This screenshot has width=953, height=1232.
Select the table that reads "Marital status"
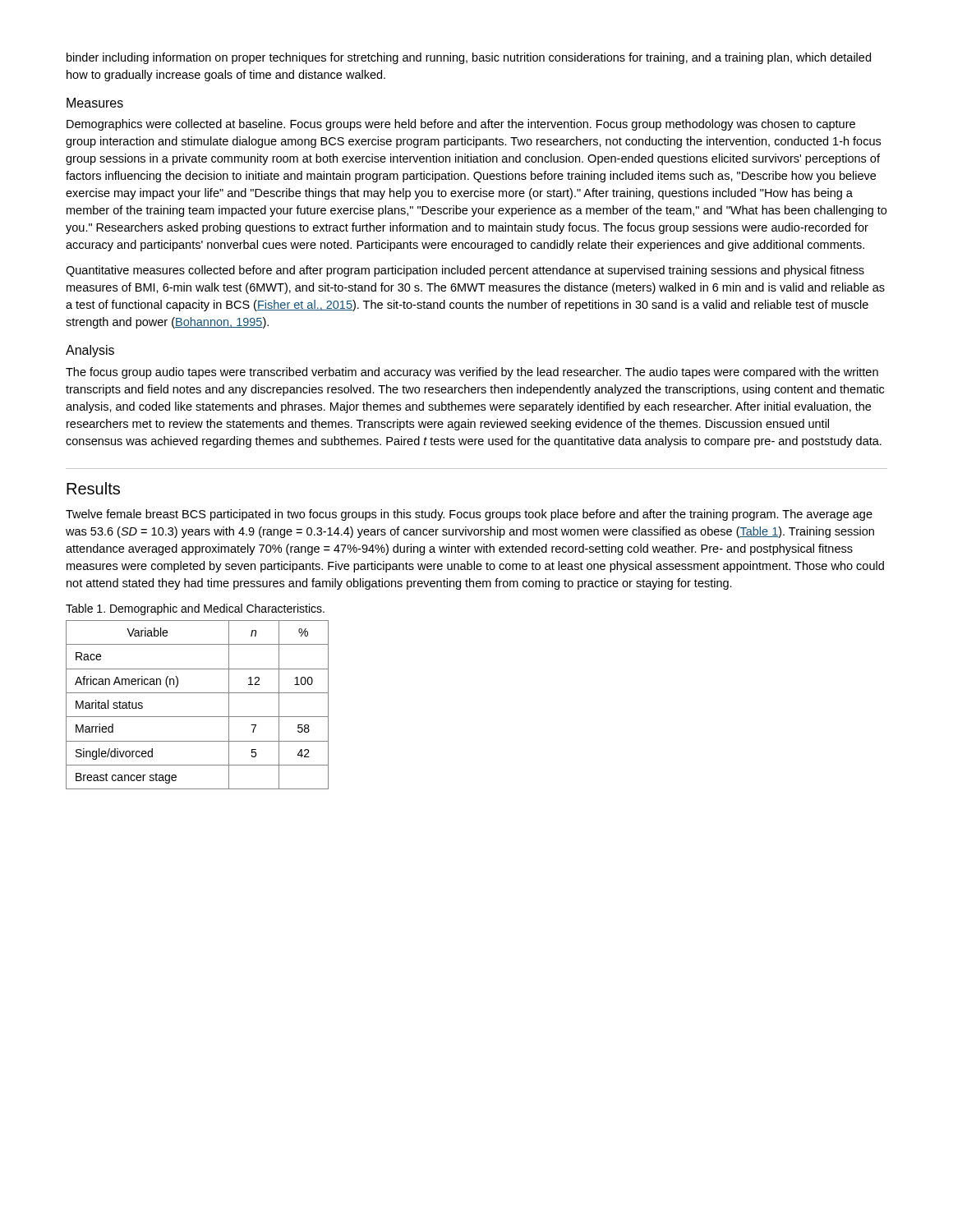pos(476,705)
